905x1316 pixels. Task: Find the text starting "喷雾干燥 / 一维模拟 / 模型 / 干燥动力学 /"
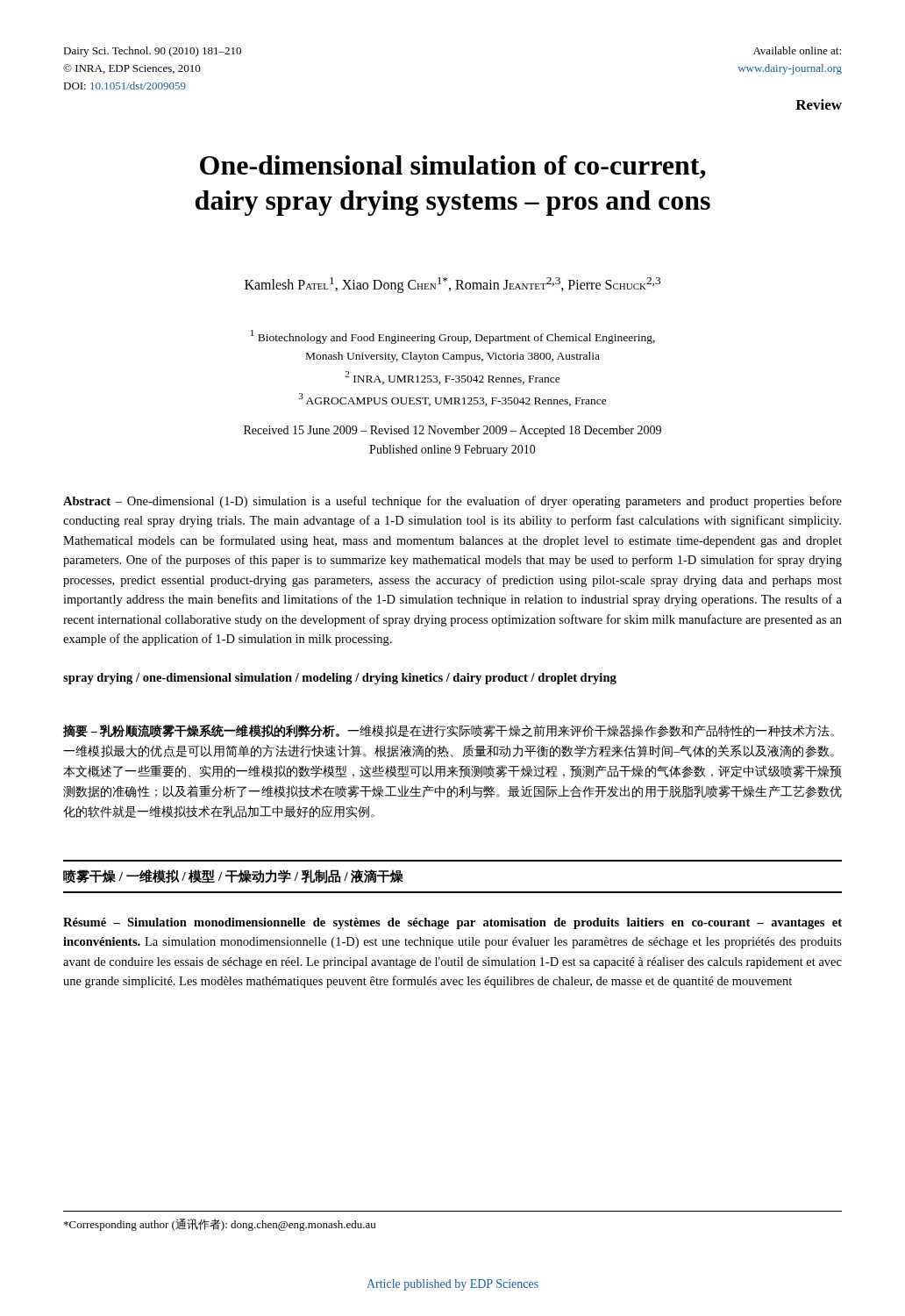pos(233,876)
